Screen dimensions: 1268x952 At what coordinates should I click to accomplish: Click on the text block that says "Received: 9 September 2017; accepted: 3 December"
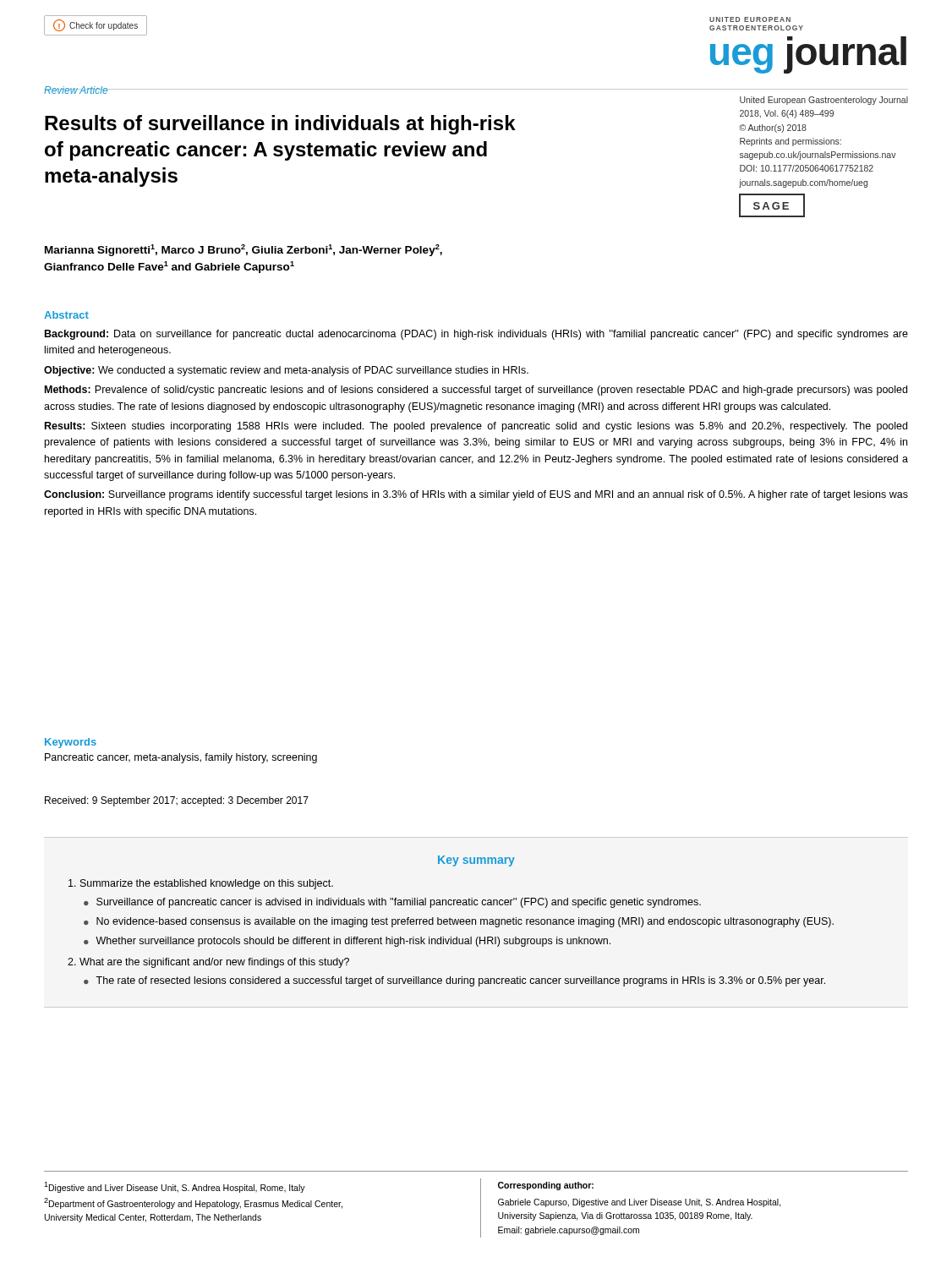click(x=176, y=801)
